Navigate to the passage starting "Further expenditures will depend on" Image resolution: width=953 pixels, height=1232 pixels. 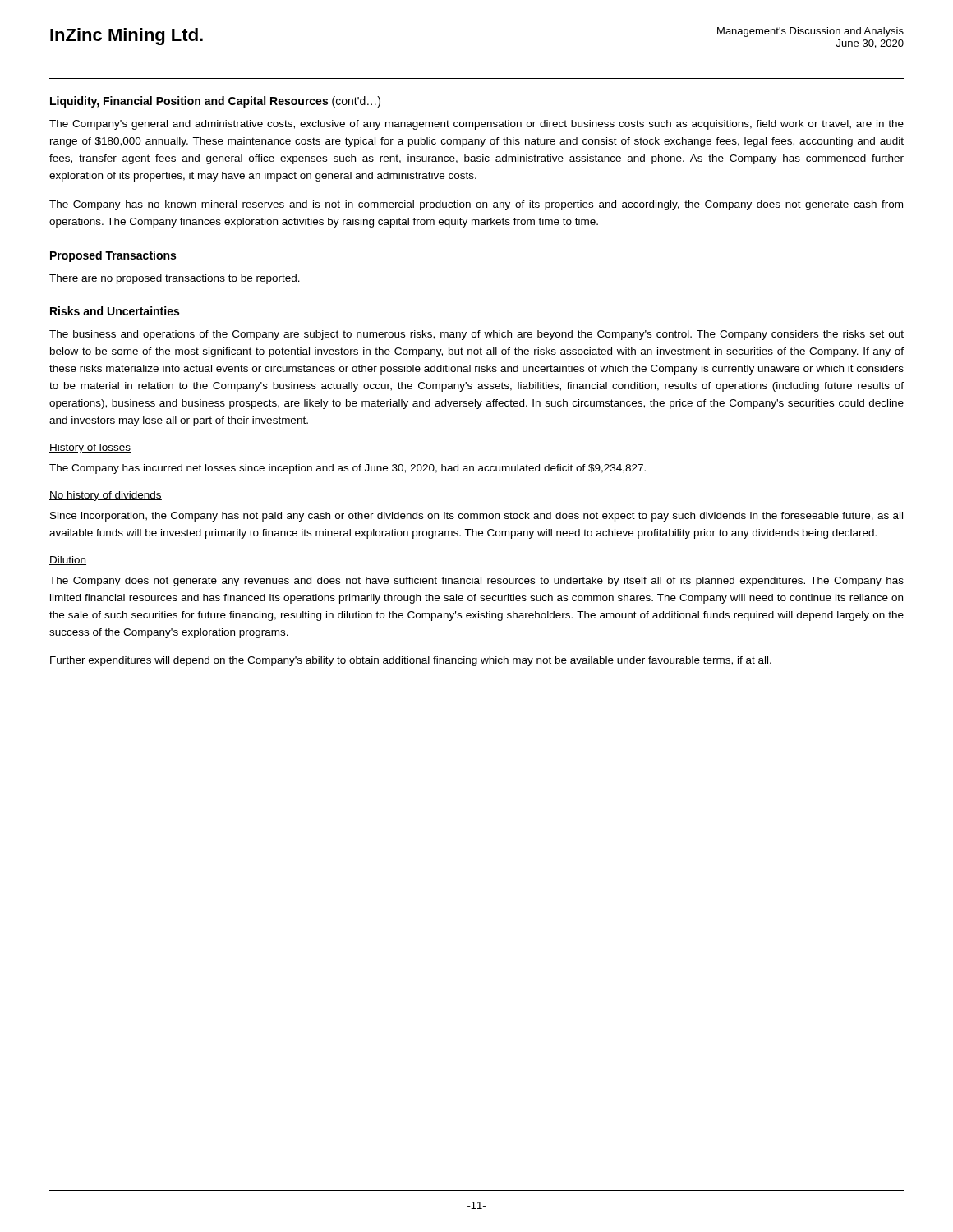[411, 660]
